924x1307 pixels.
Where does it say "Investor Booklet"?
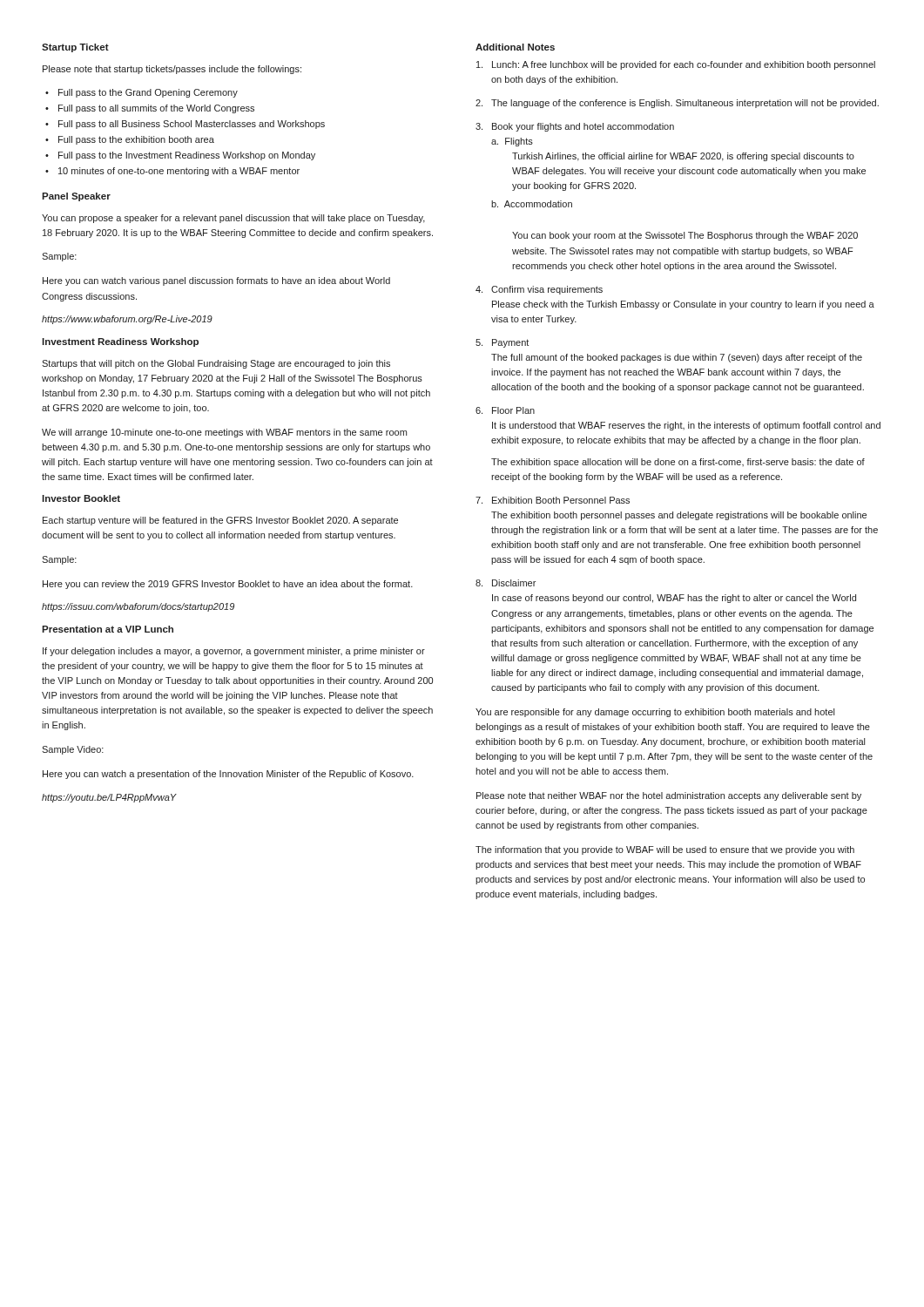[x=81, y=498]
